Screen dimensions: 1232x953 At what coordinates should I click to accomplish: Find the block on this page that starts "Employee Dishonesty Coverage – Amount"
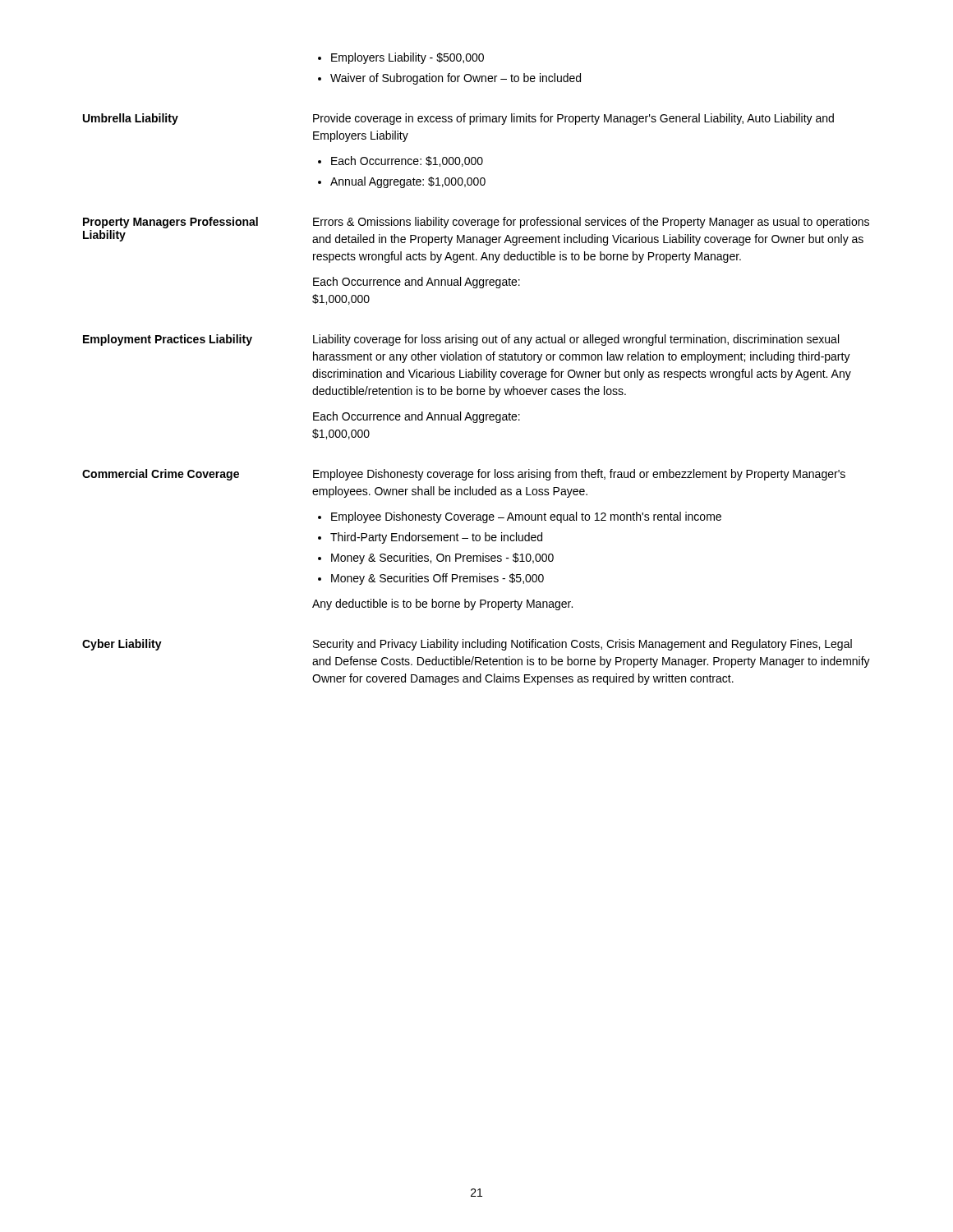[x=526, y=517]
